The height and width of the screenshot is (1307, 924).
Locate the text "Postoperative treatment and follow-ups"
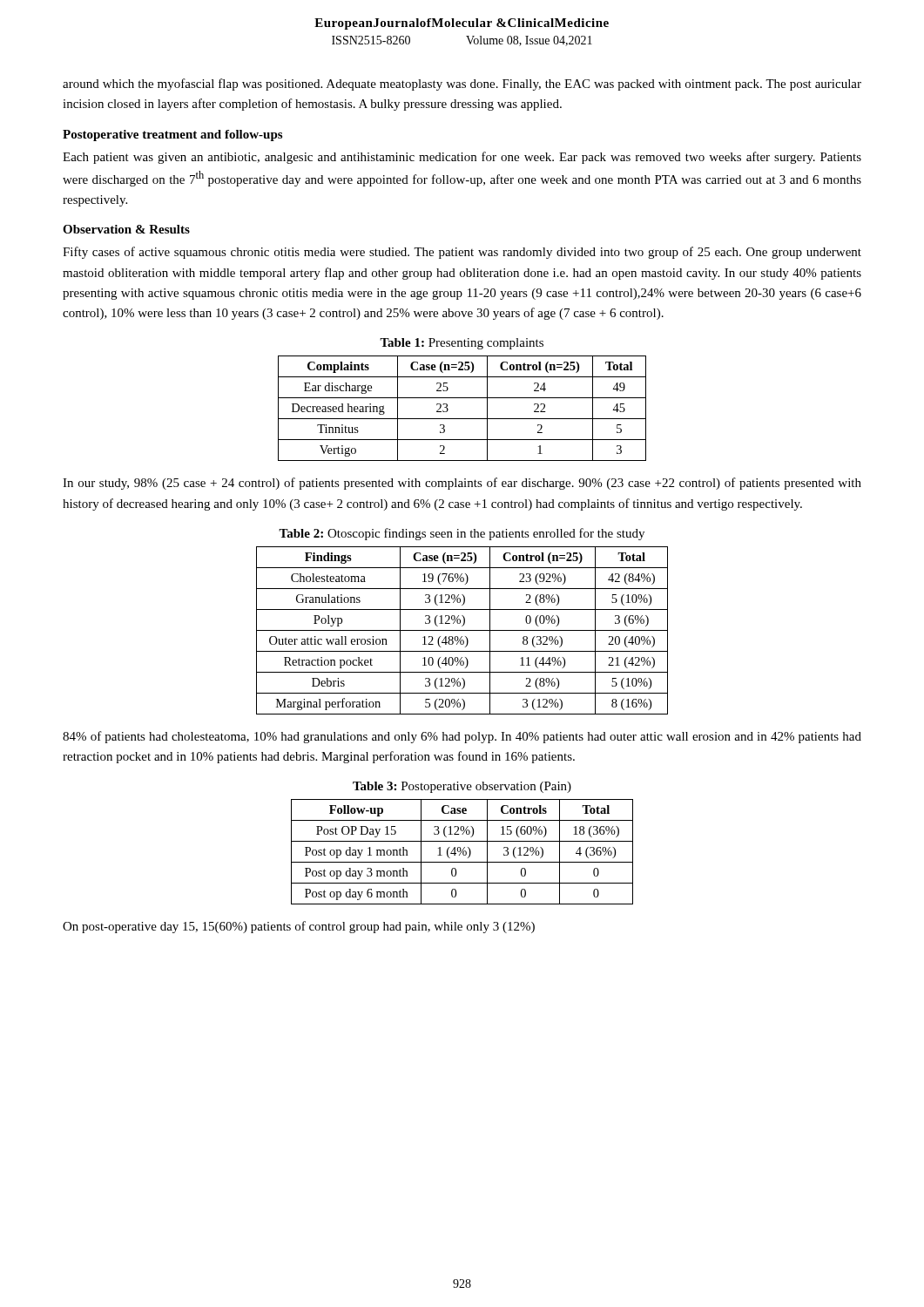tap(173, 134)
